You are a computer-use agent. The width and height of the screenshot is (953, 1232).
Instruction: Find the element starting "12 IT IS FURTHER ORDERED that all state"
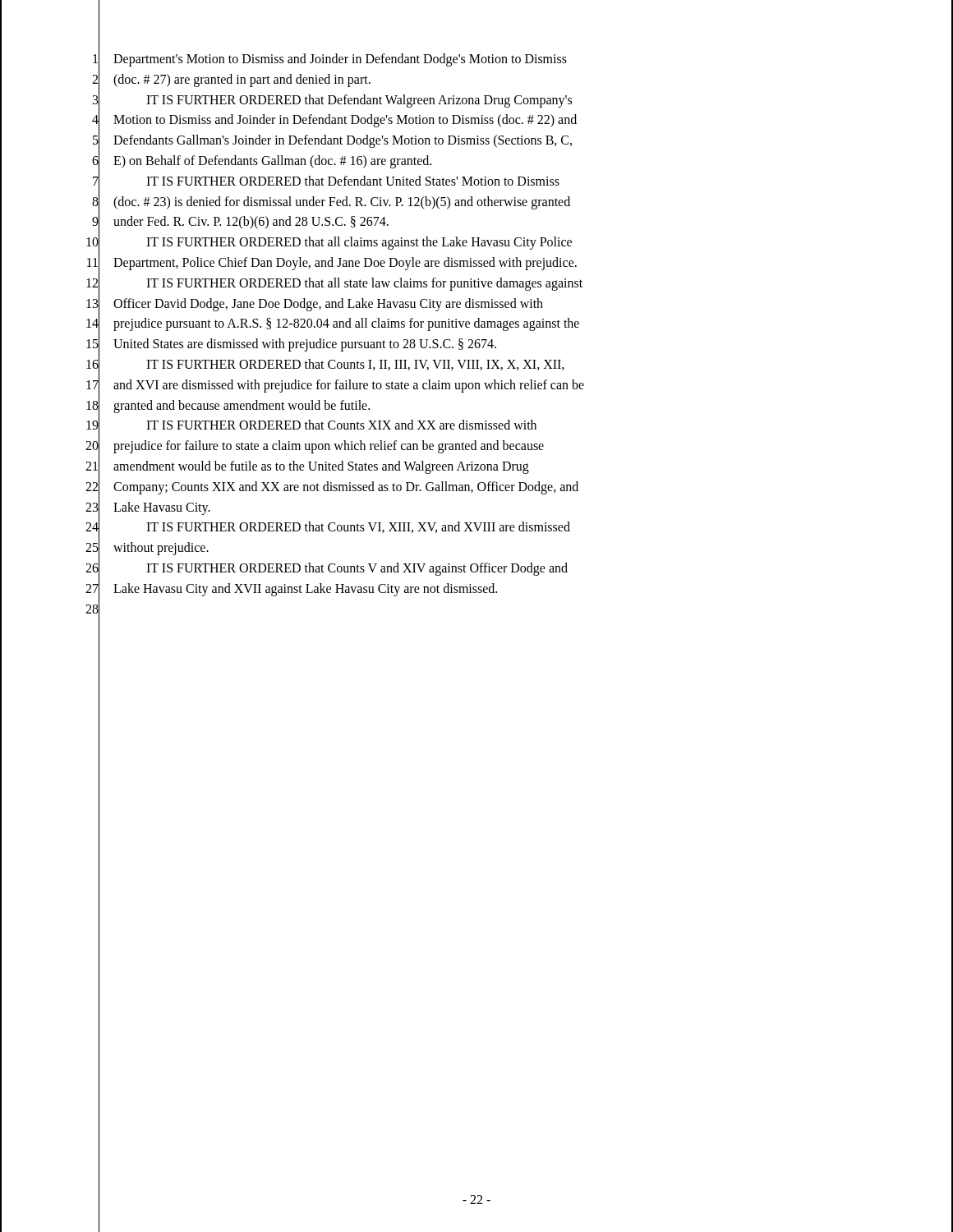486,314
